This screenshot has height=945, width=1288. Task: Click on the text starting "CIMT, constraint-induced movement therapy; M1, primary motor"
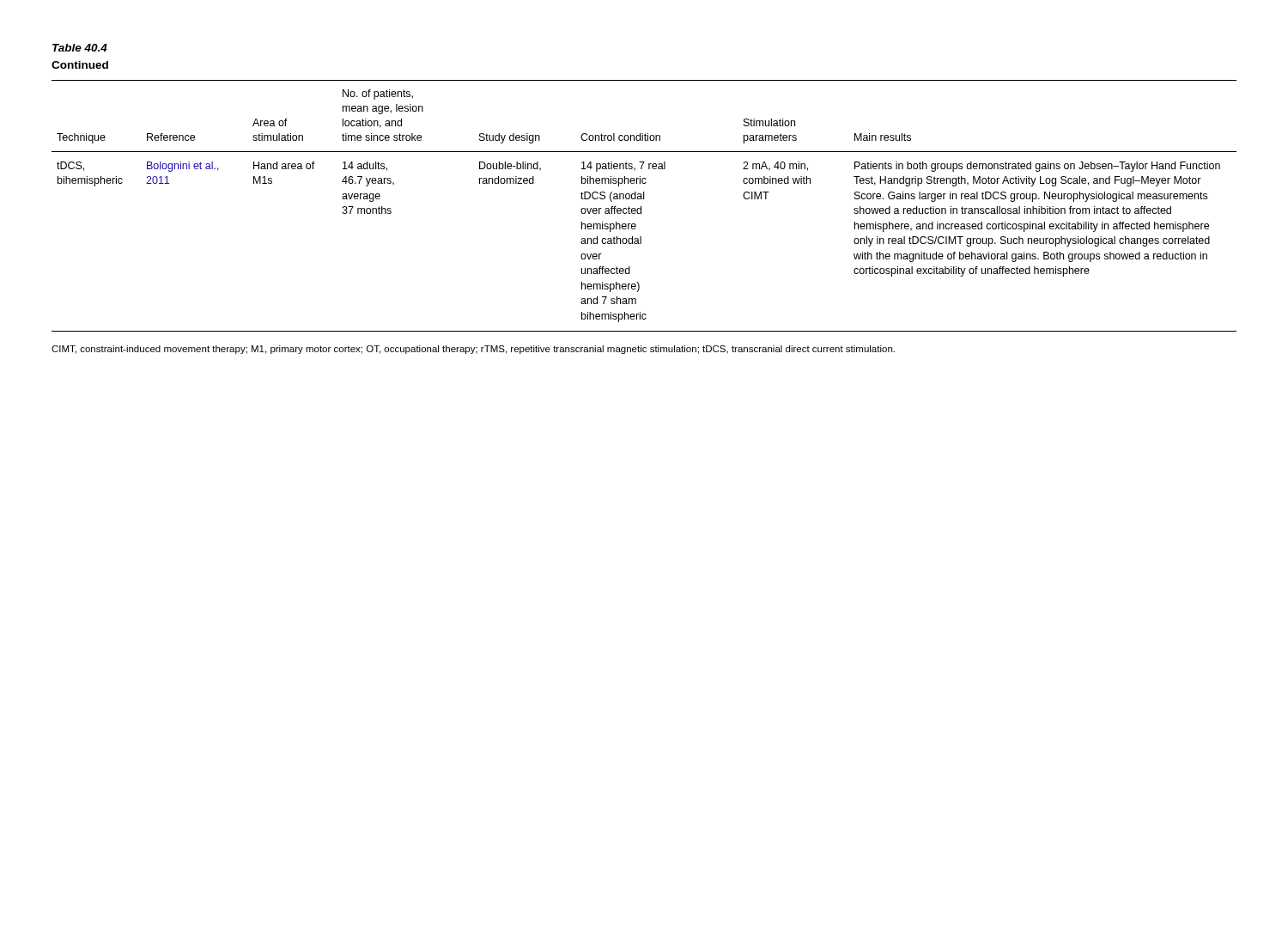point(474,349)
